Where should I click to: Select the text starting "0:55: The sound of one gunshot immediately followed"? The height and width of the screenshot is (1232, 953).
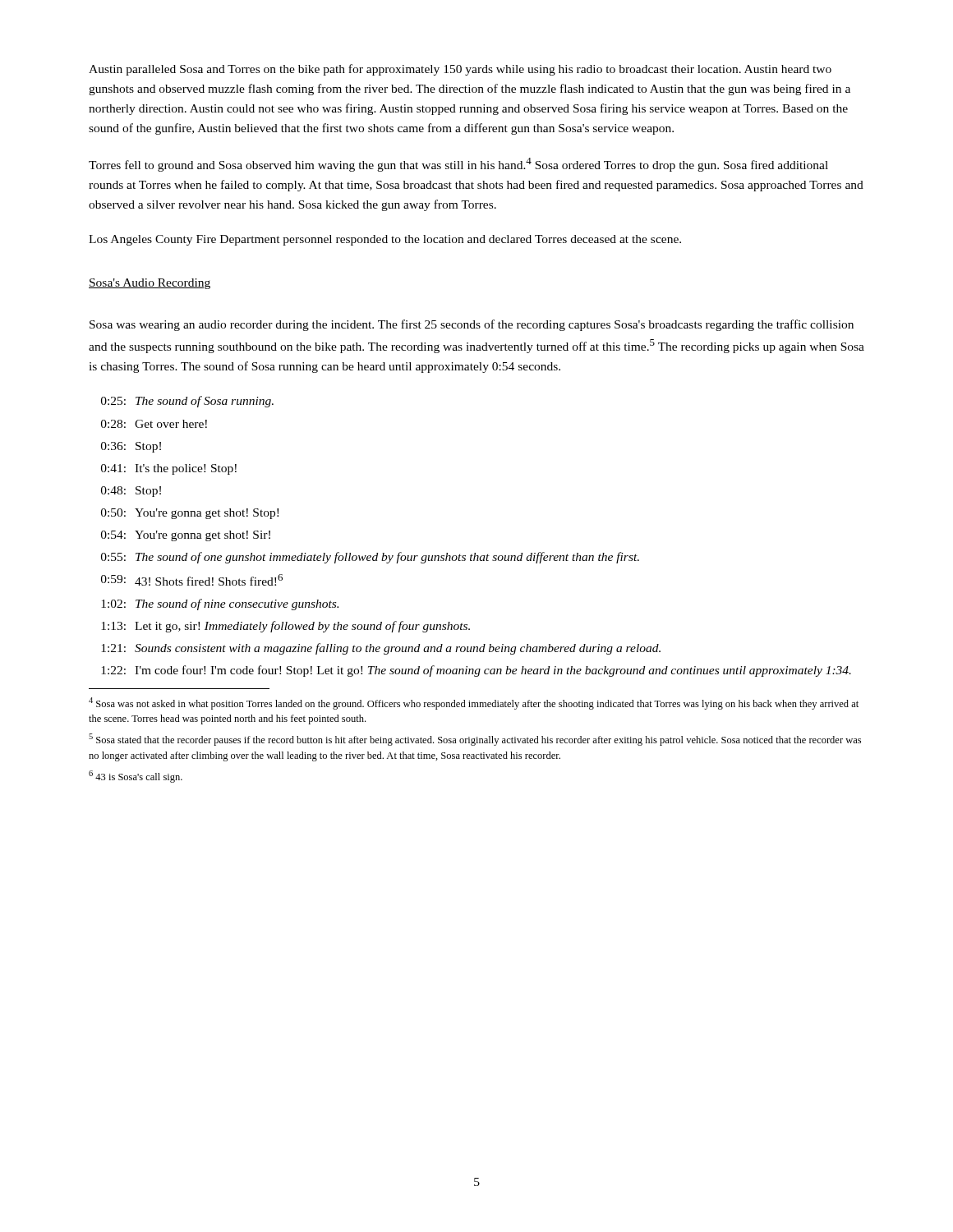pyautogui.click(x=476, y=556)
